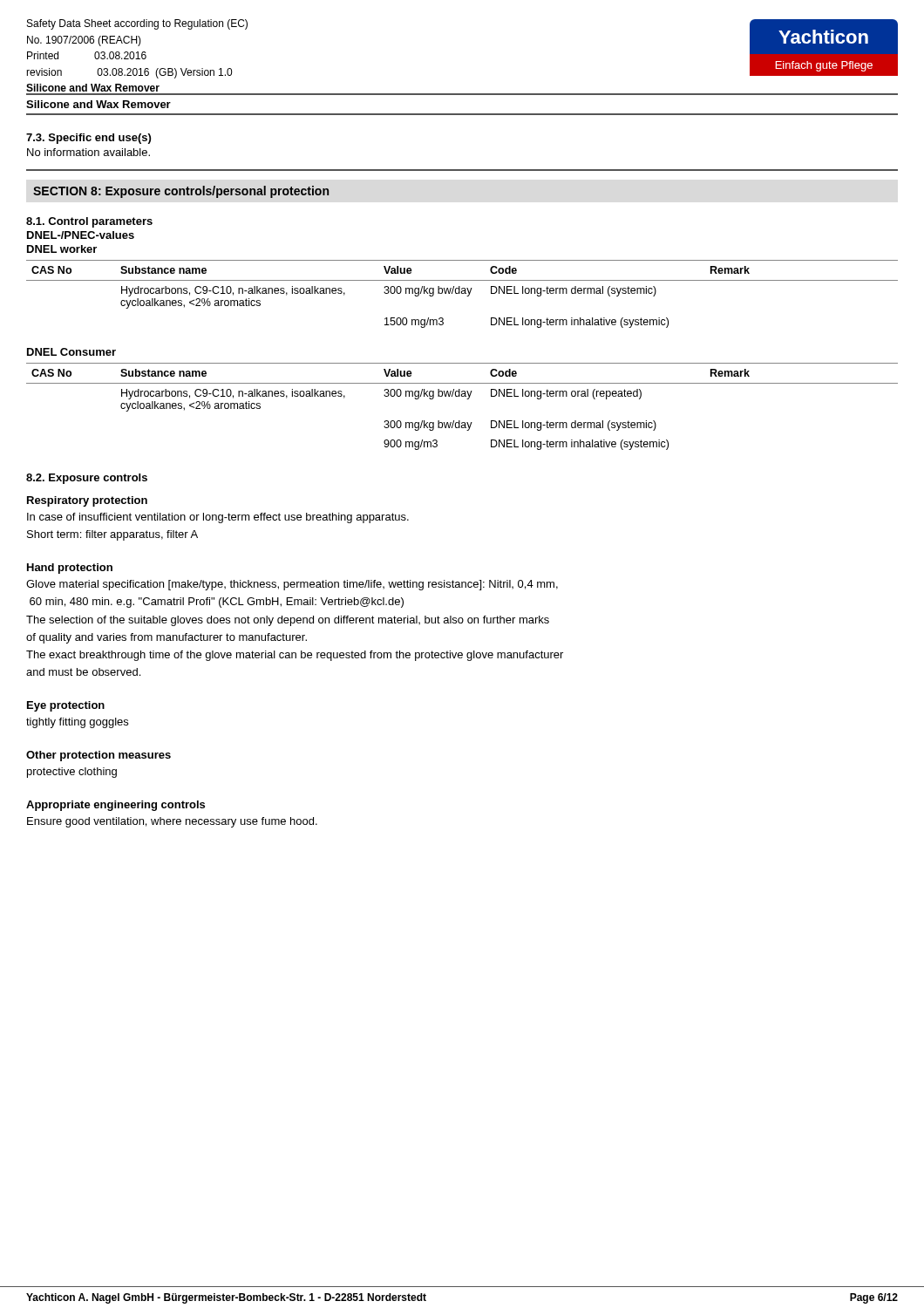The width and height of the screenshot is (924, 1308).
Task: Find the section header that reads "Appropriate engineering controls"
Action: 116,805
